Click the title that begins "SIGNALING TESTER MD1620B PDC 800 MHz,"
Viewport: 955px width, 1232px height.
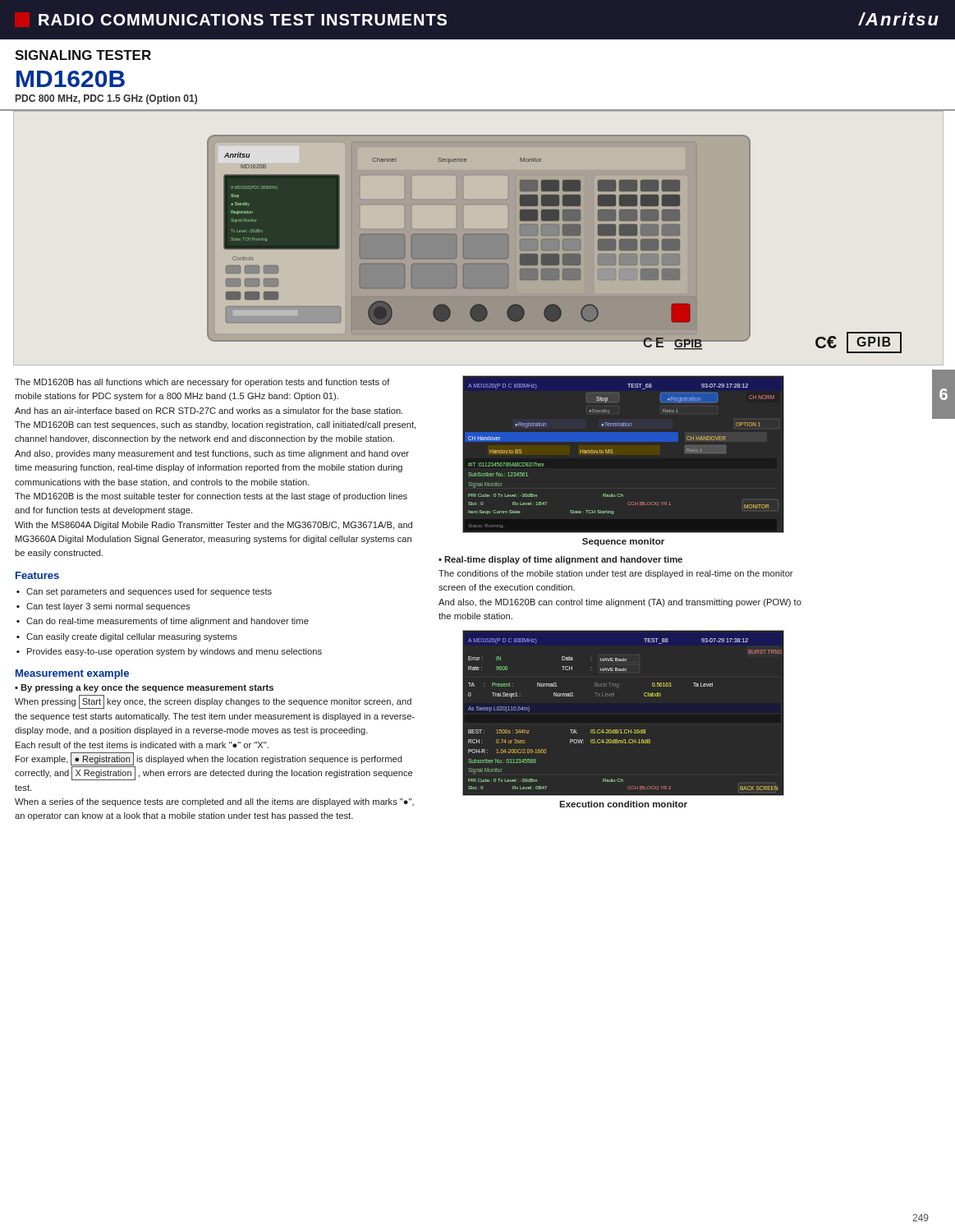pos(106,76)
